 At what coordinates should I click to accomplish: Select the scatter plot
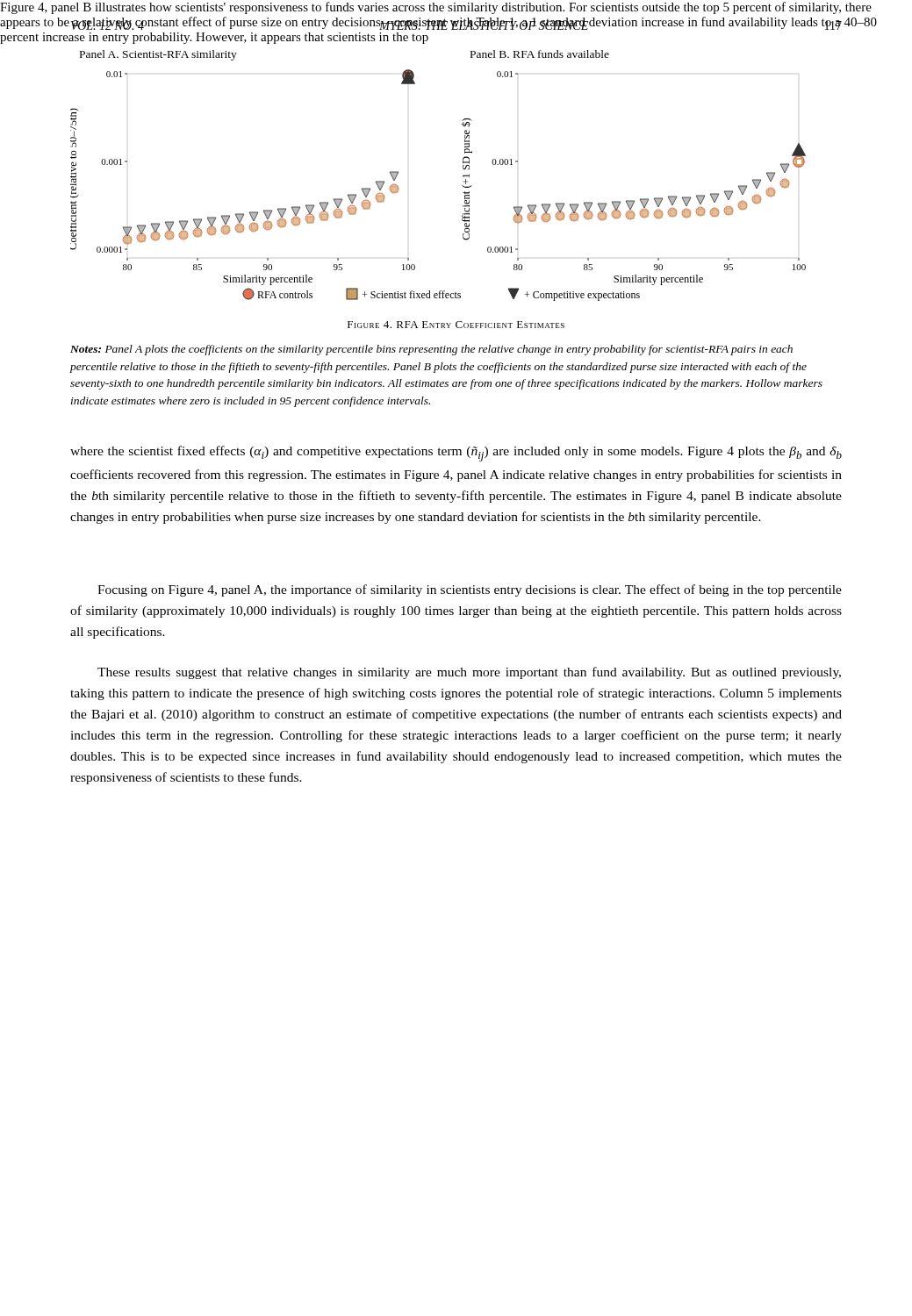click(456, 182)
